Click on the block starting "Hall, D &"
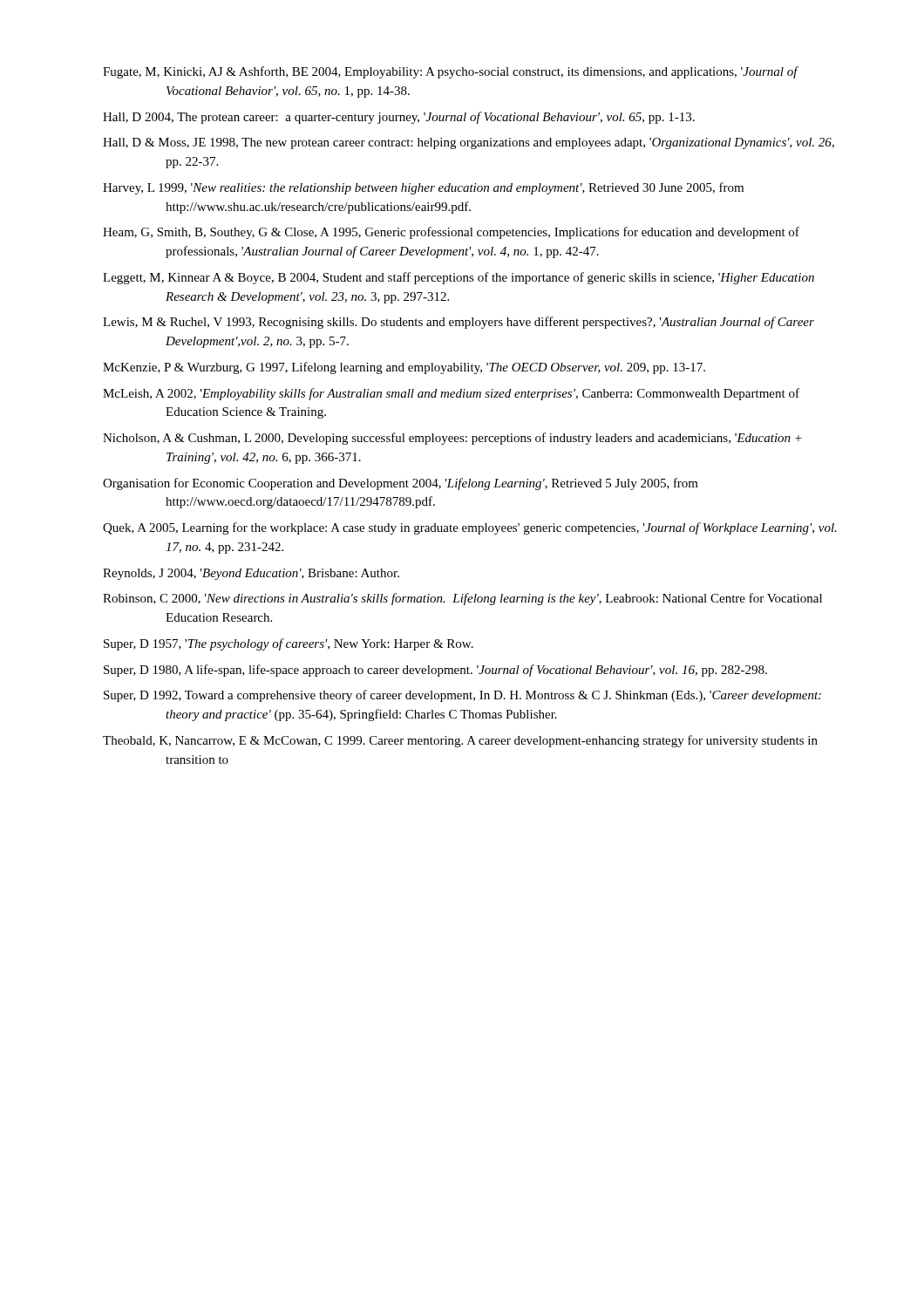This screenshot has width=924, height=1308. 469,152
